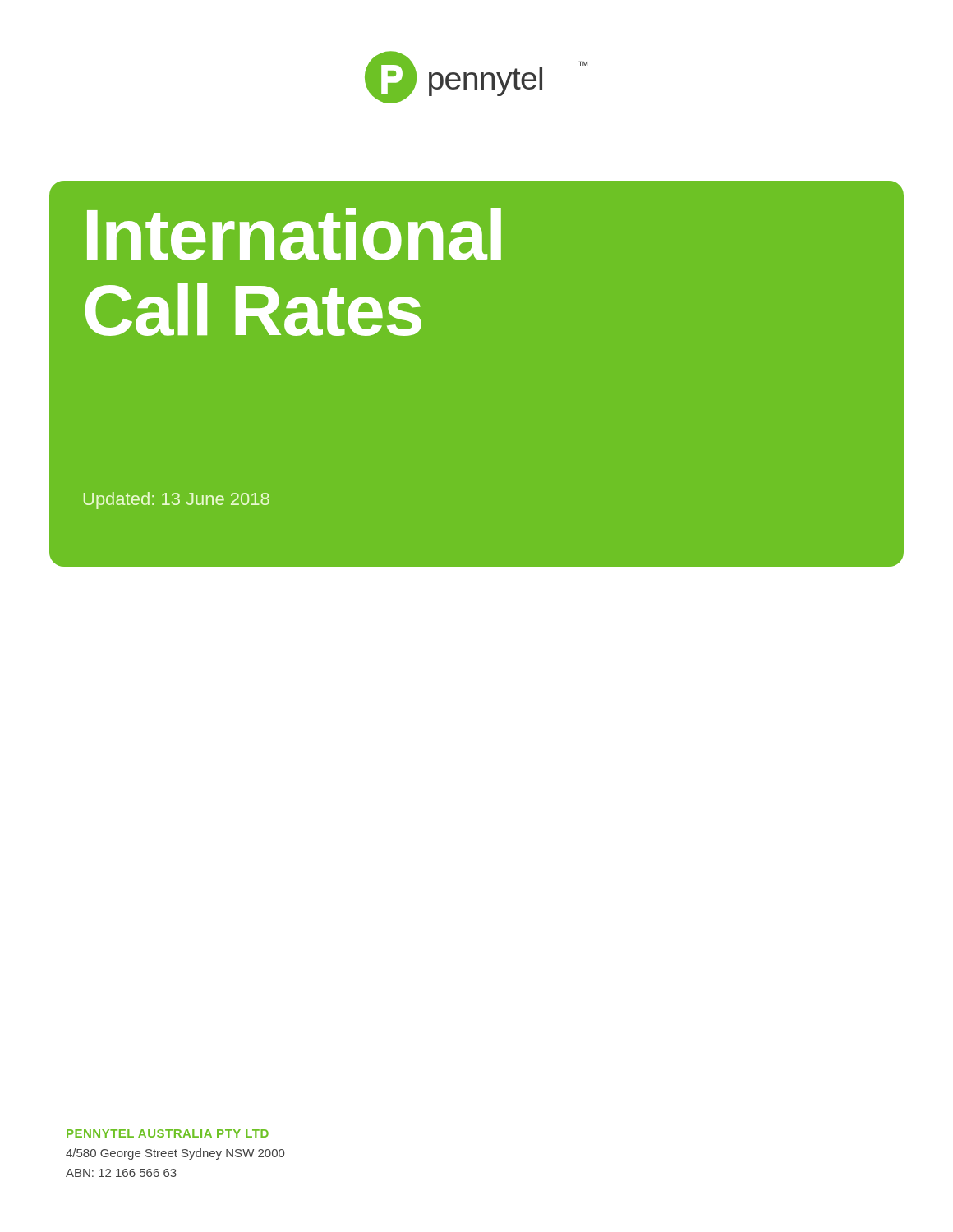The image size is (953, 1232).
Task: Where does it say "InternationalCall Rates"?
Action: 294,273
